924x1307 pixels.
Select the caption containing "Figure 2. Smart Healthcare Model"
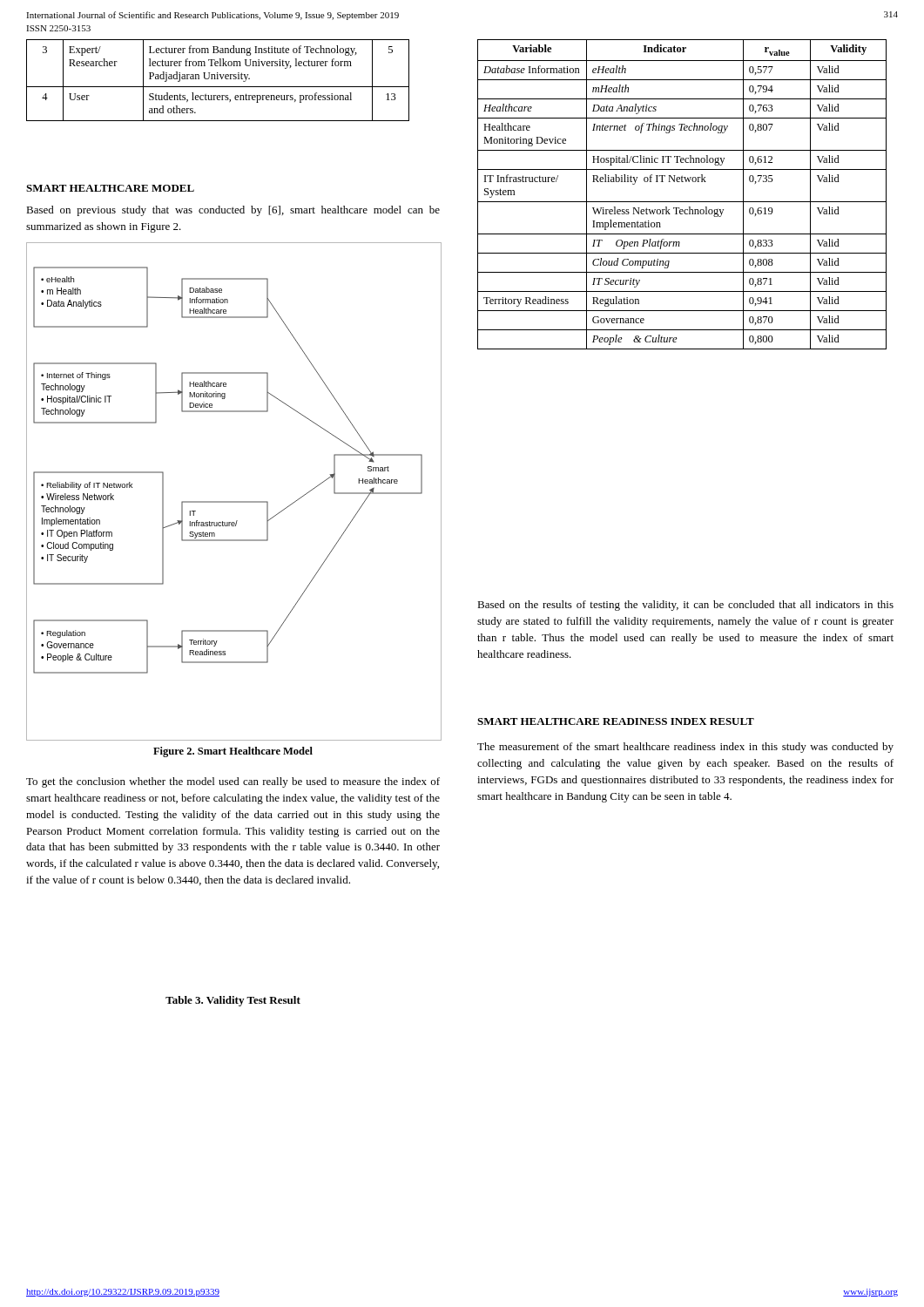pyautogui.click(x=233, y=751)
